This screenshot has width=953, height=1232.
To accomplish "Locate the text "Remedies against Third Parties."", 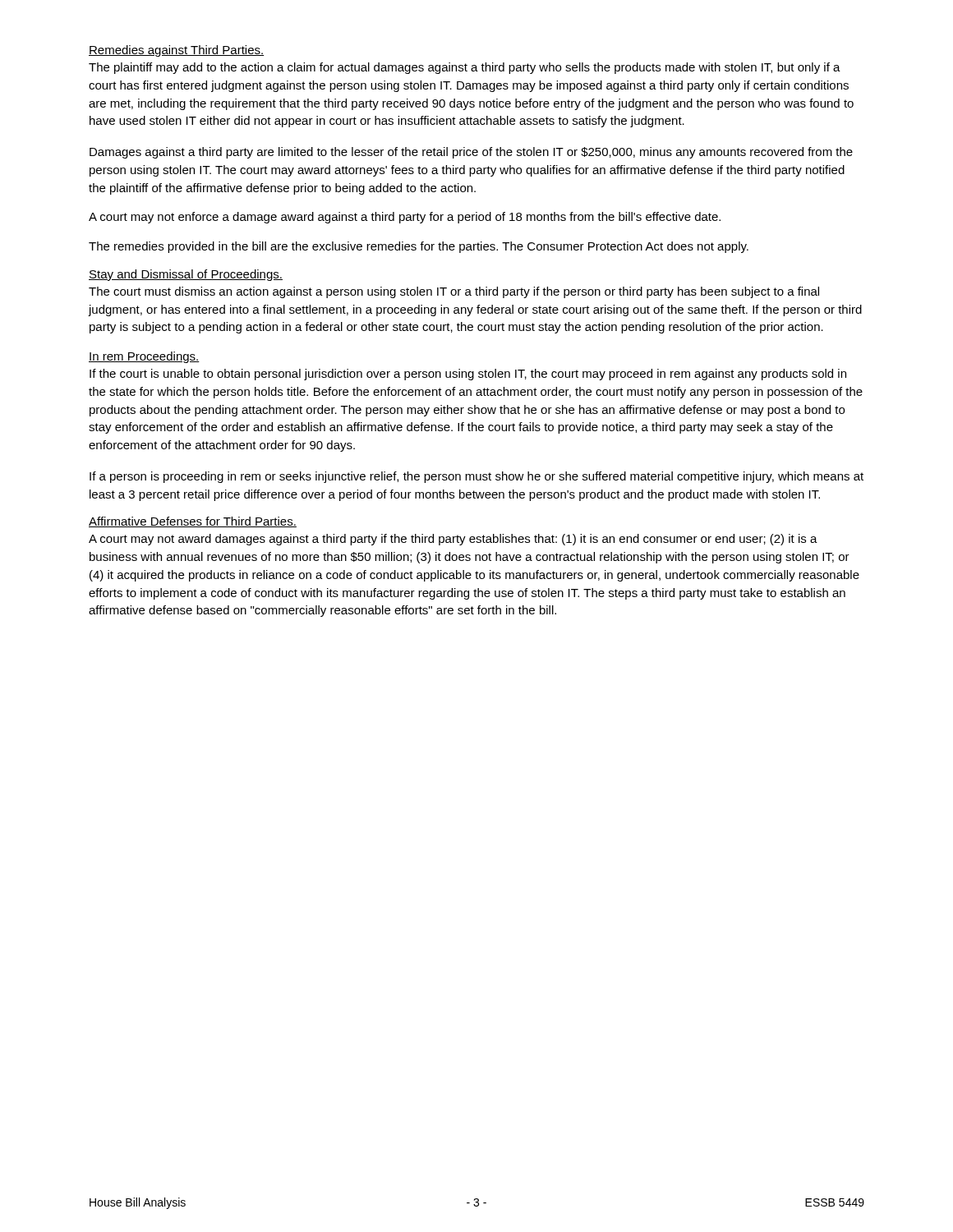I will pos(176,50).
